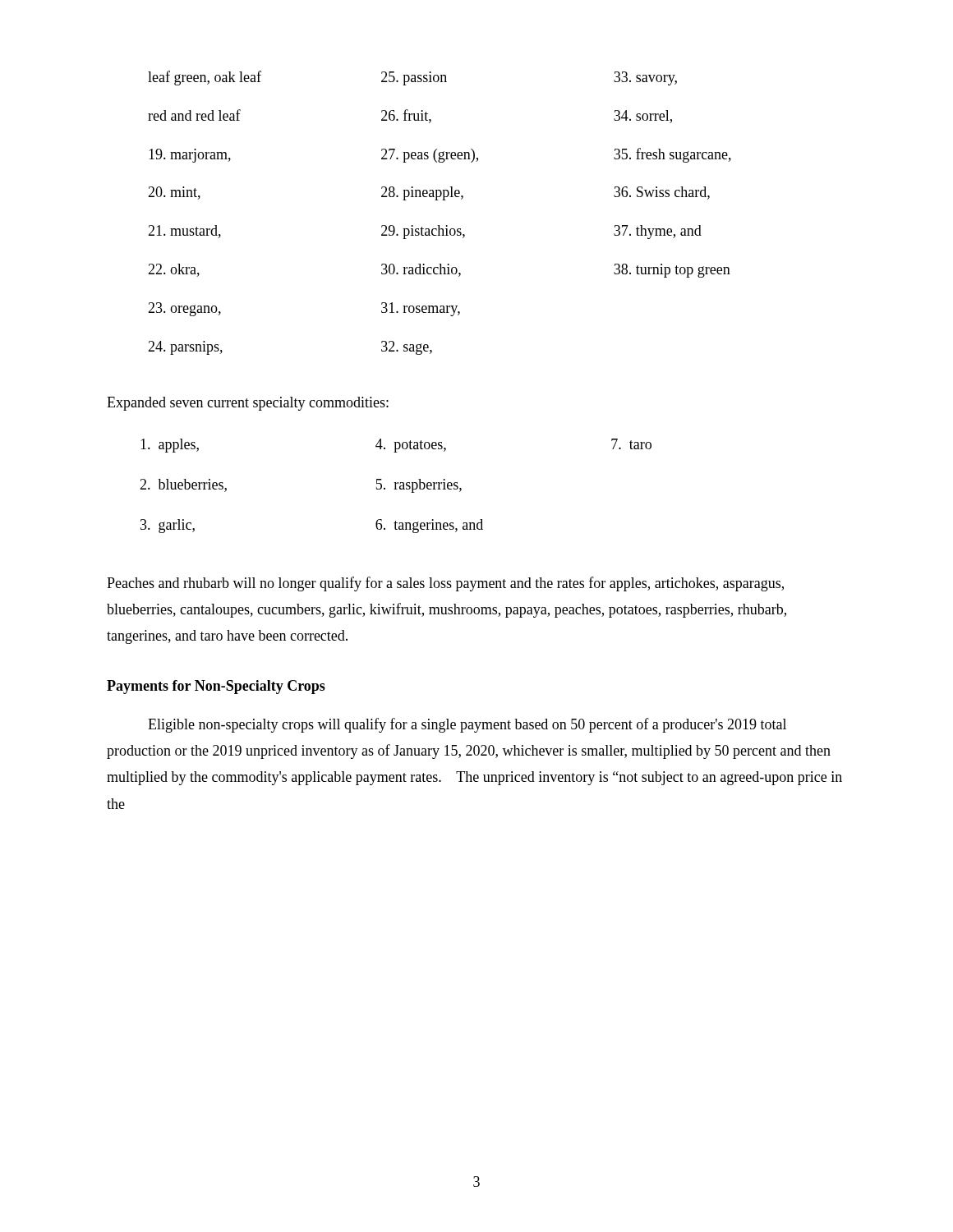Image resolution: width=953 pixels, height=1232 pixels.
Task: Locate the text starting "21. mustard,"
Action: point(185,231)
